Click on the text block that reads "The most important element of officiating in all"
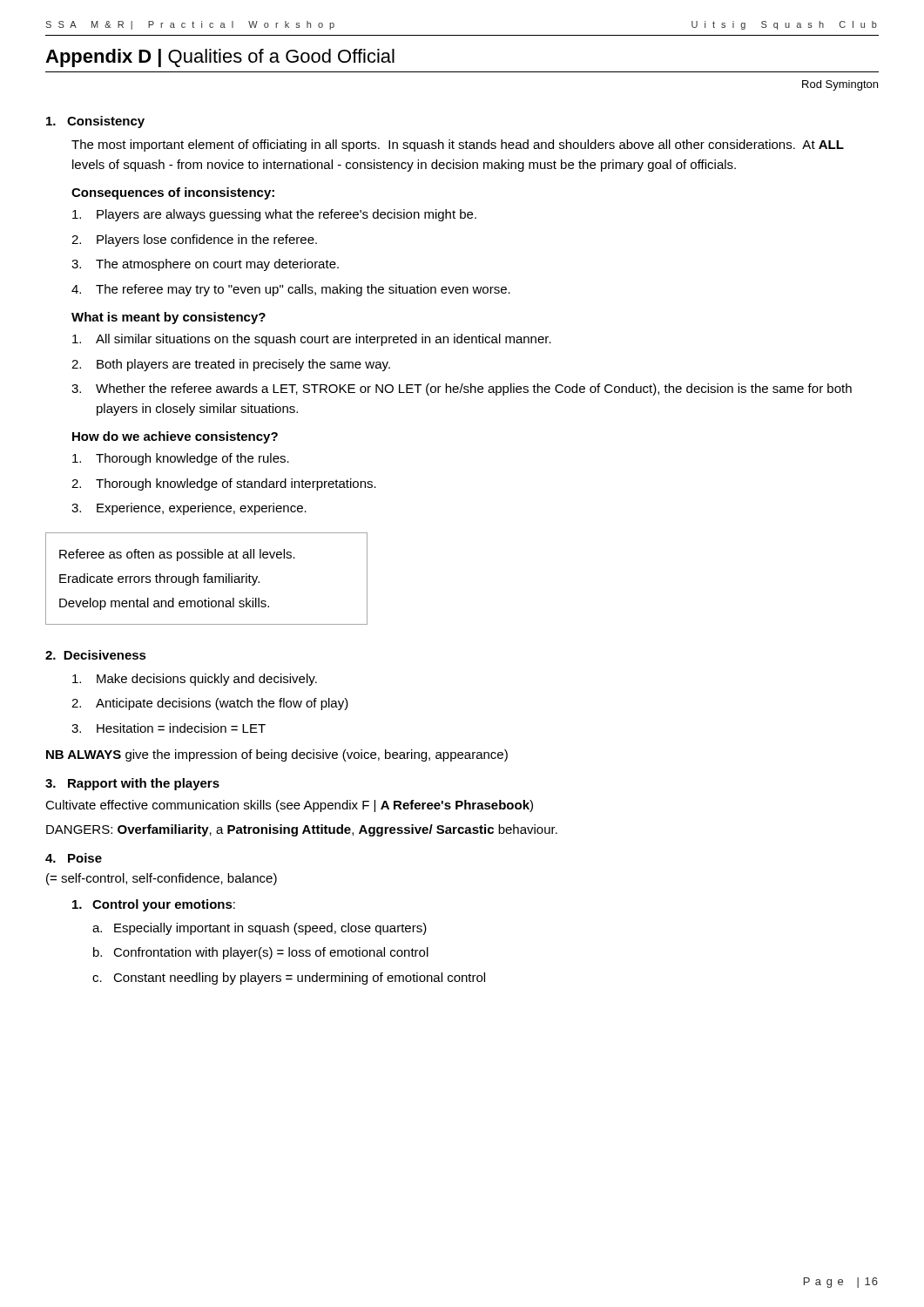 coord(458,154)
